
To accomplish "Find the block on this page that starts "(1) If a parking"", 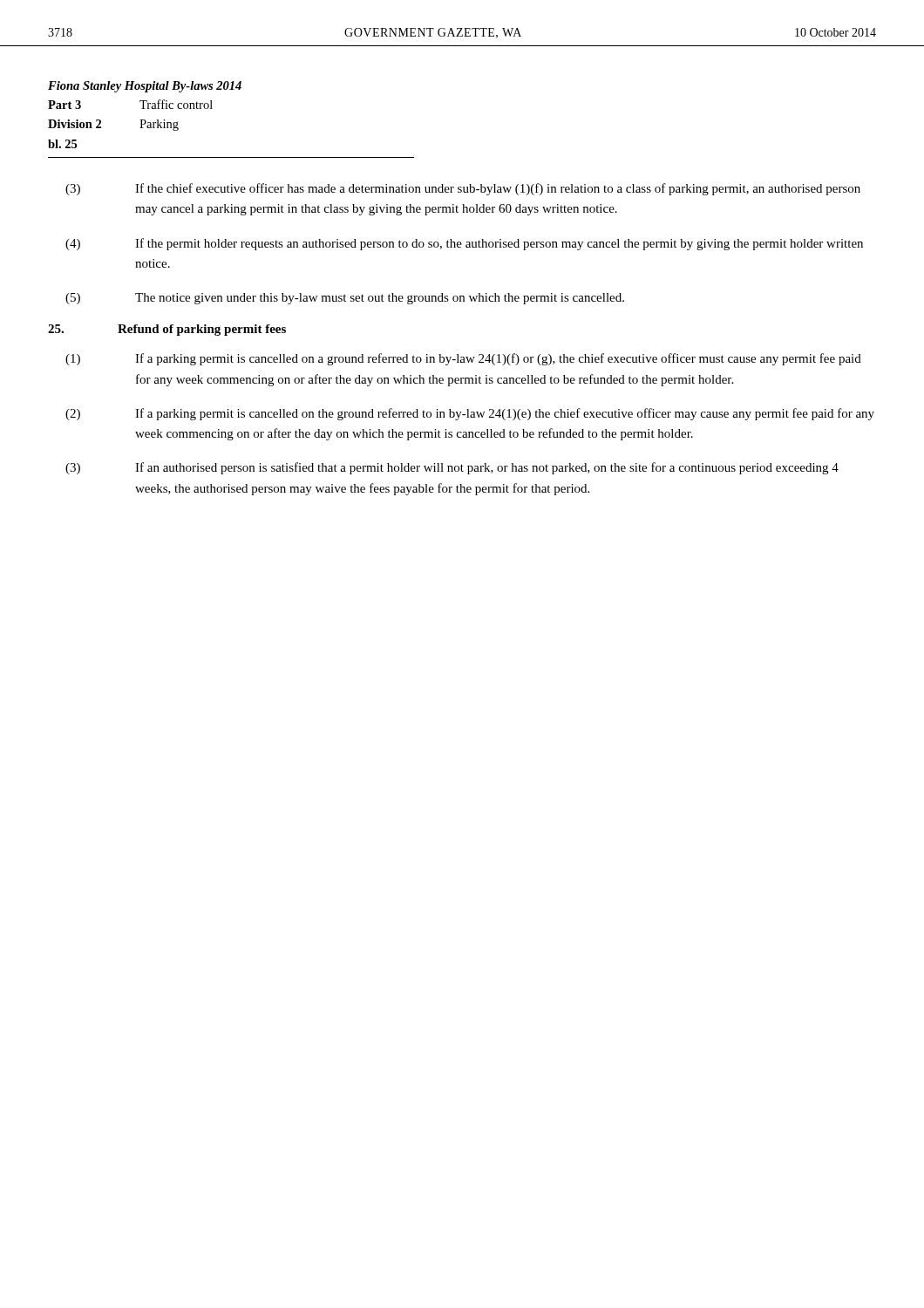I will (x=462, y=369).
